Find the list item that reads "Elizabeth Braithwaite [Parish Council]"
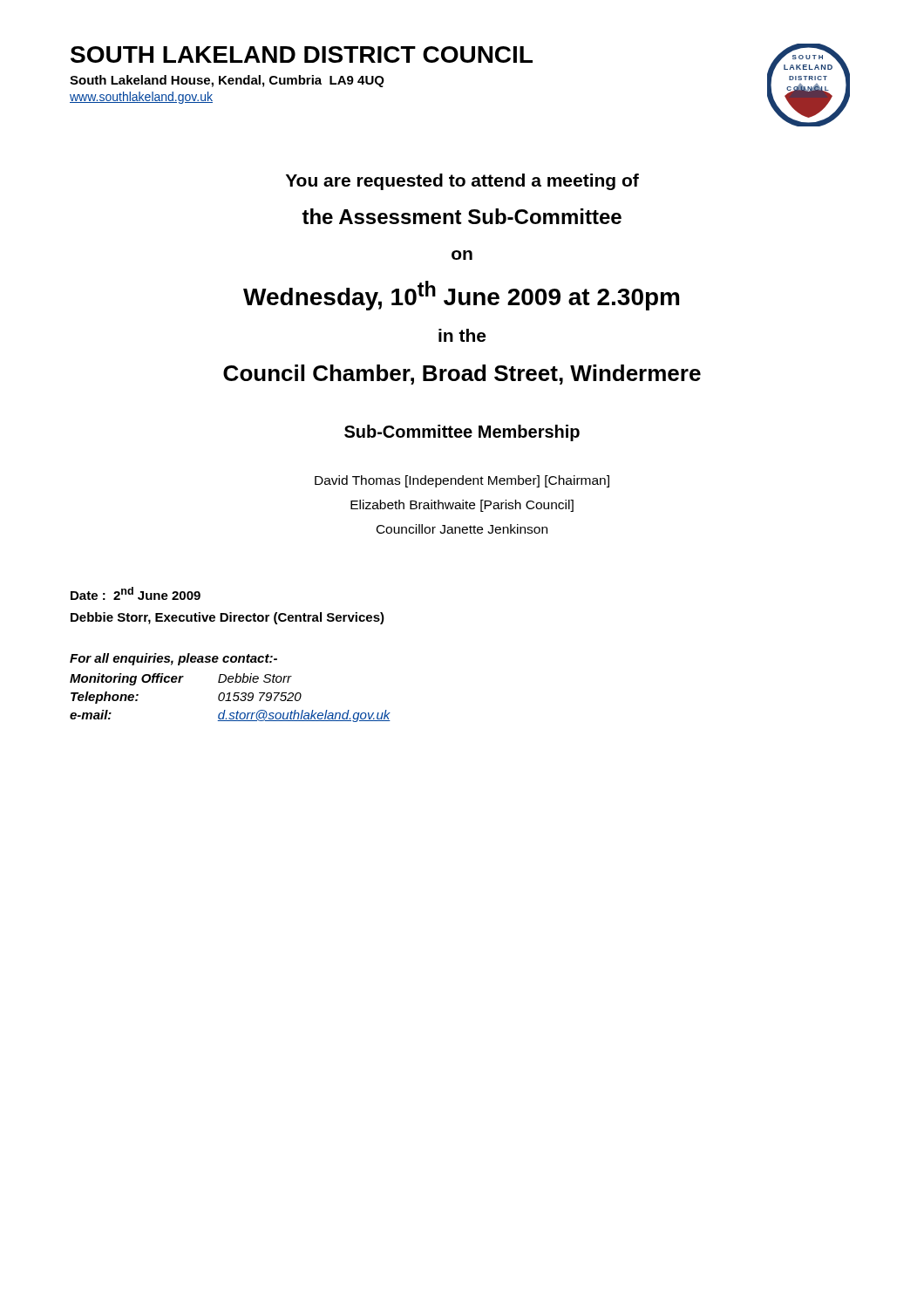924x1308 pixels. 462,505
